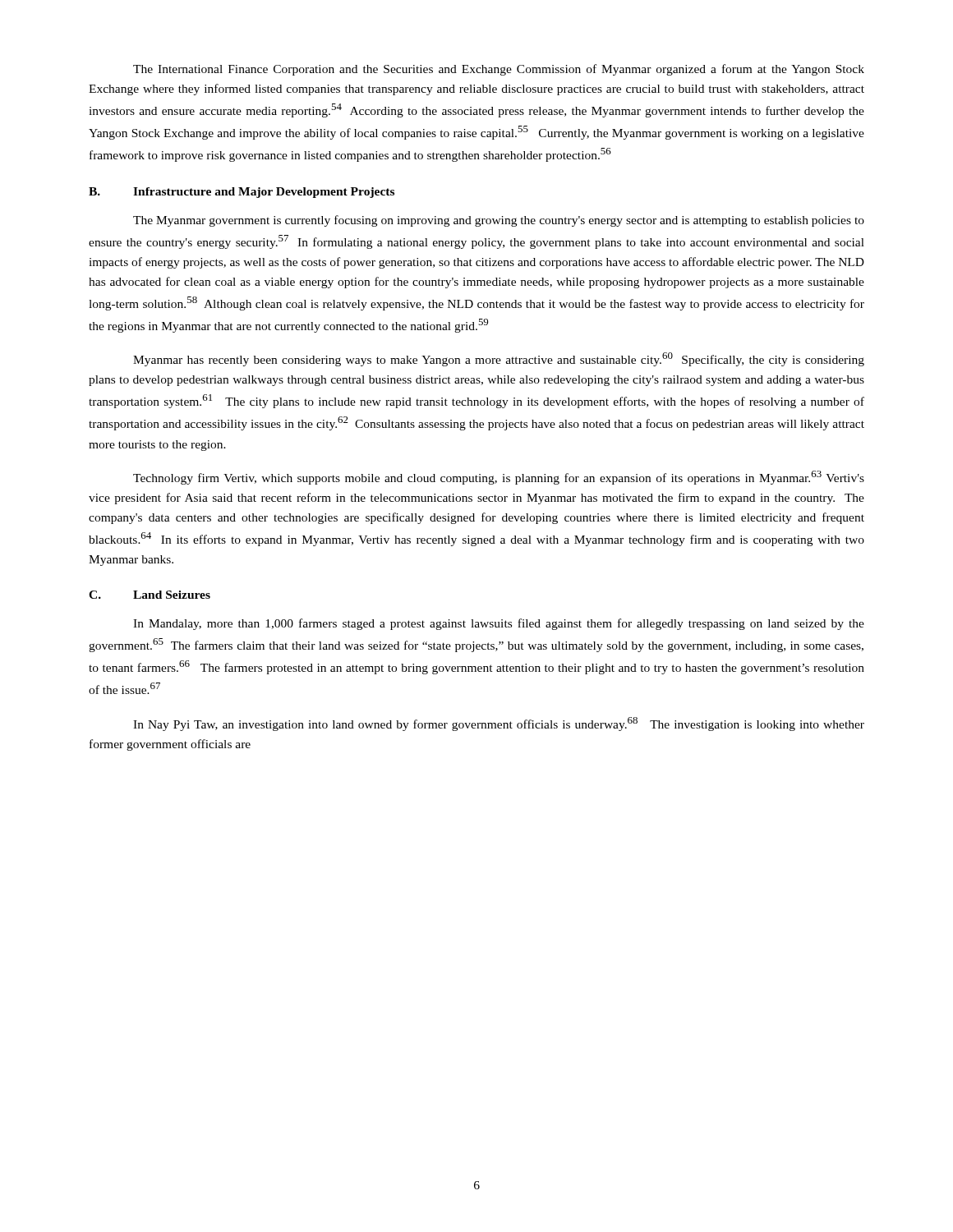Locate the section header that reads "C. Land Seizures"
The width and height of the screenshot is (953, 1232).
[x=150, y=595]
